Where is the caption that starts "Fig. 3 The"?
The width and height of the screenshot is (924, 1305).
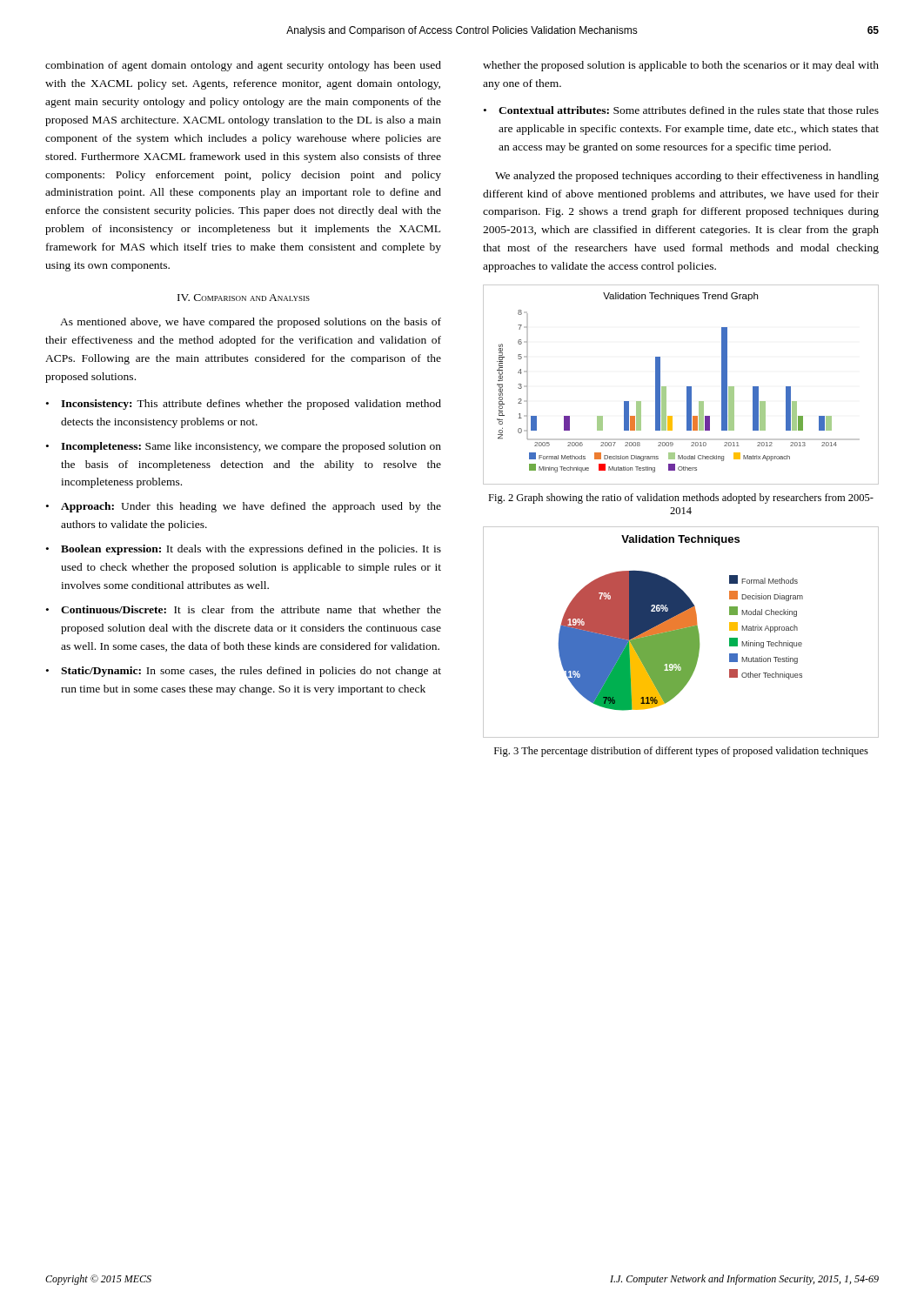[681, 751]
